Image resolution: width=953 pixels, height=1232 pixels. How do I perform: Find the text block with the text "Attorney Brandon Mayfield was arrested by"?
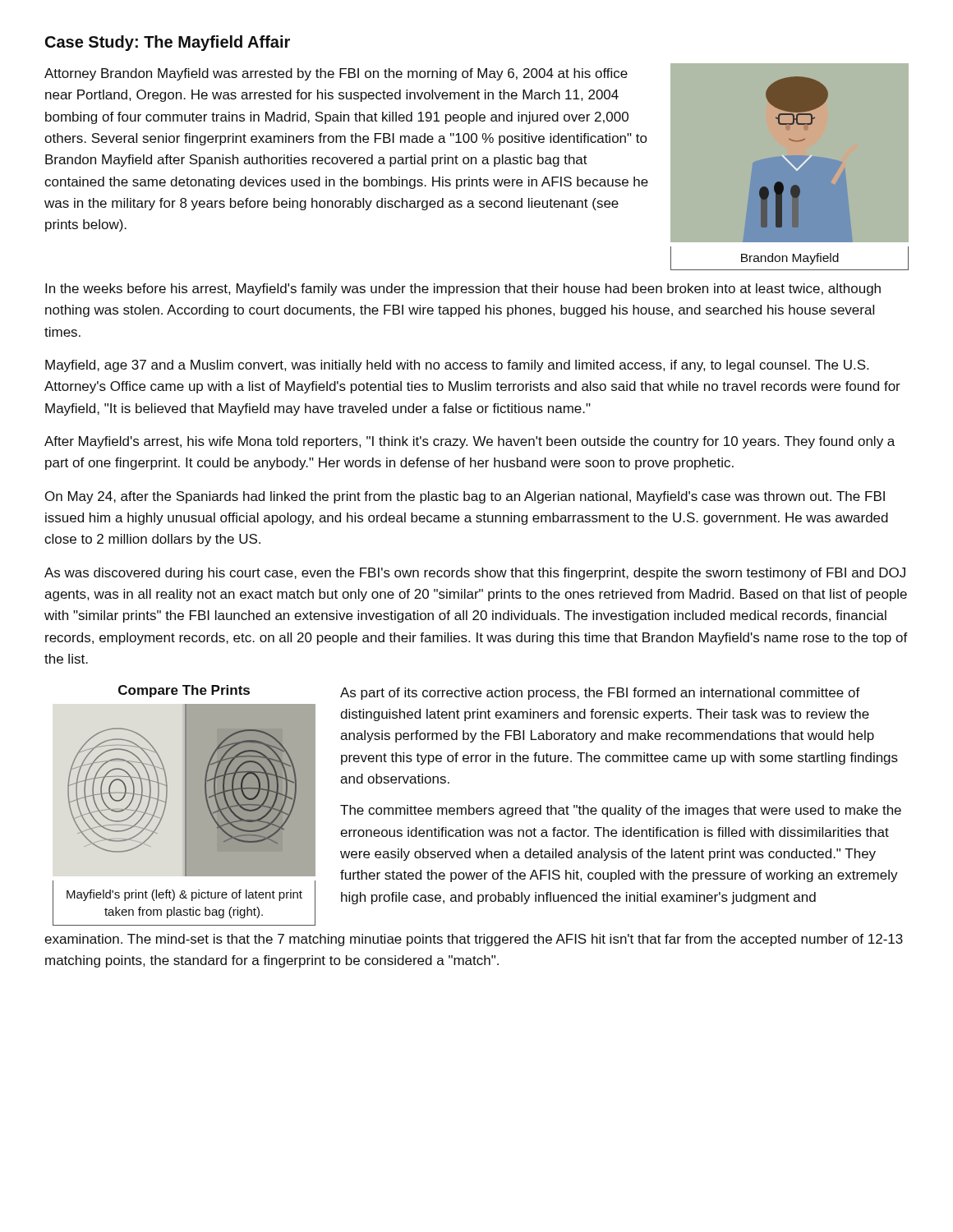tap(346, 149)
